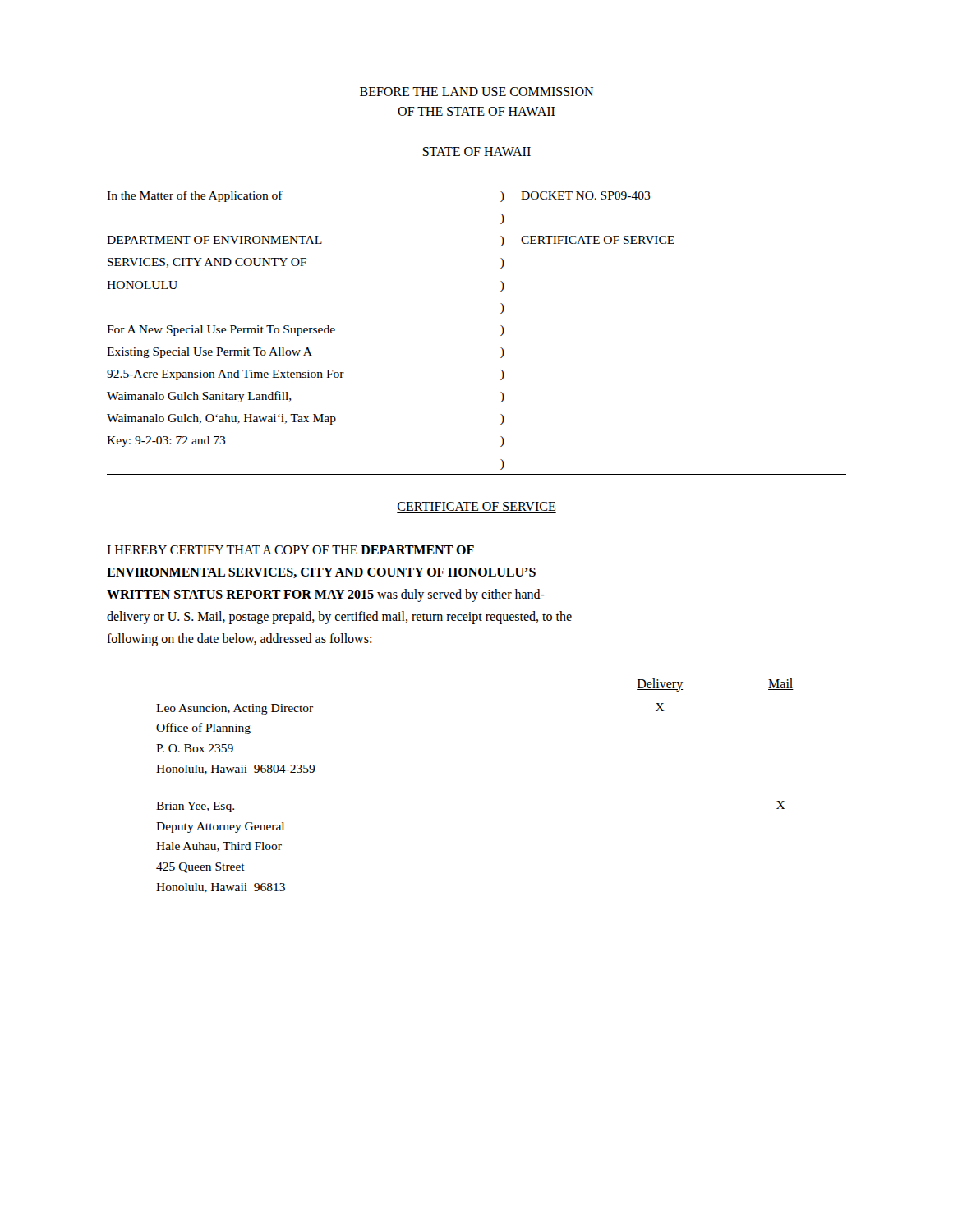Point to the block beginning "WRITTEN STATUS REPORT"

tap(326, 594)
